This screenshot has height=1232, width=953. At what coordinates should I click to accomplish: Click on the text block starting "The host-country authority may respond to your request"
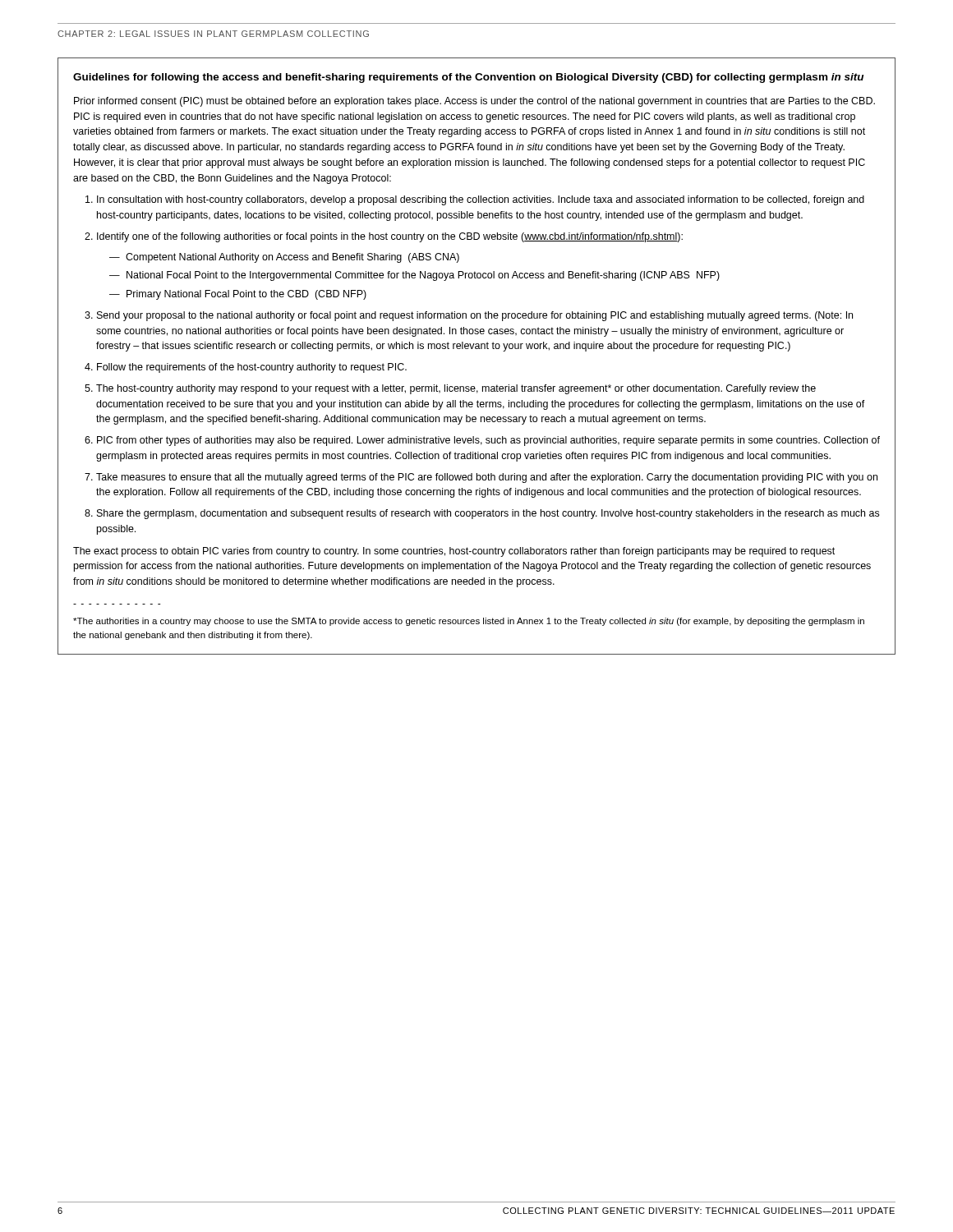480,404
